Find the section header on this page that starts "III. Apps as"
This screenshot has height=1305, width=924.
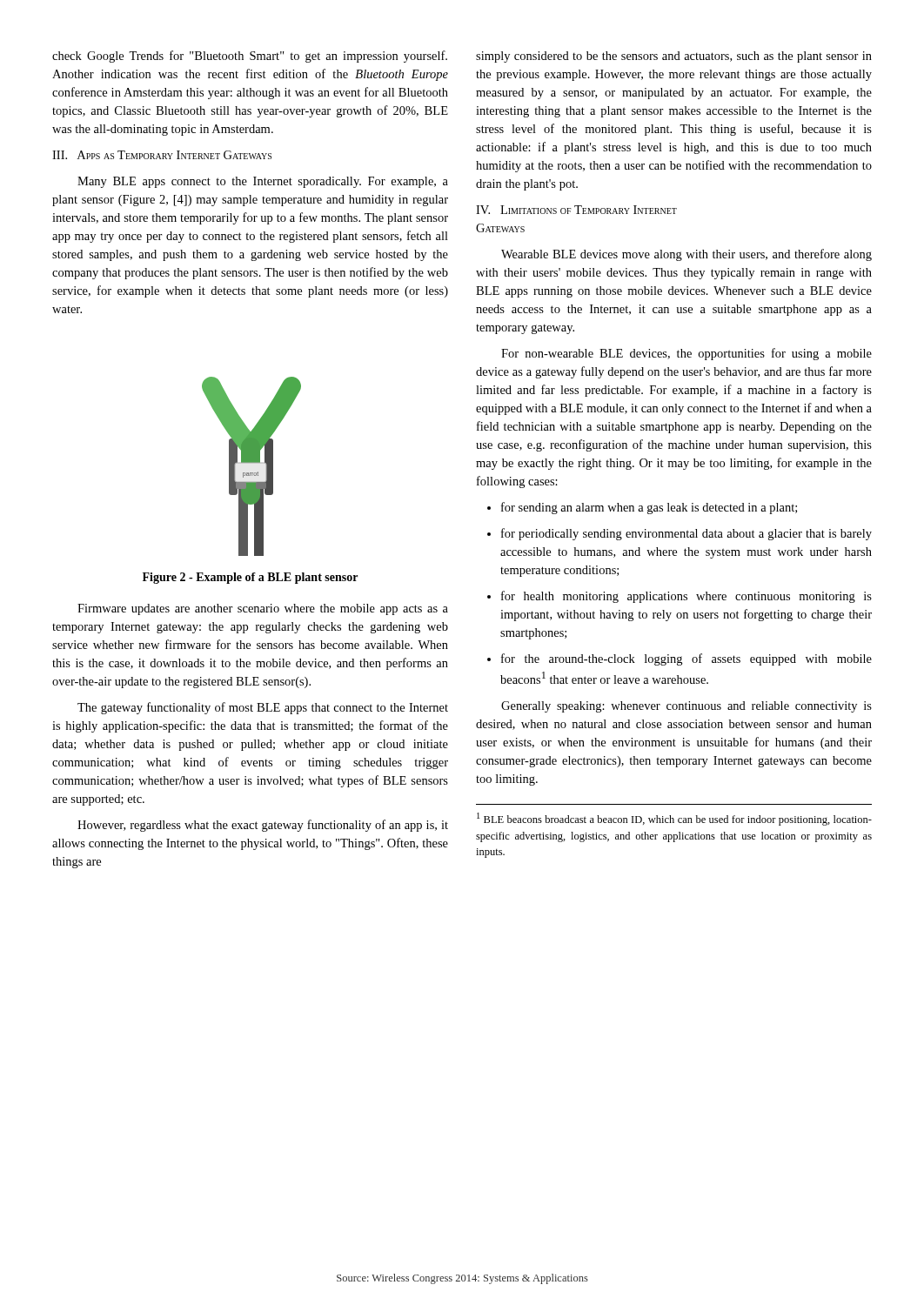pos(250,155)
